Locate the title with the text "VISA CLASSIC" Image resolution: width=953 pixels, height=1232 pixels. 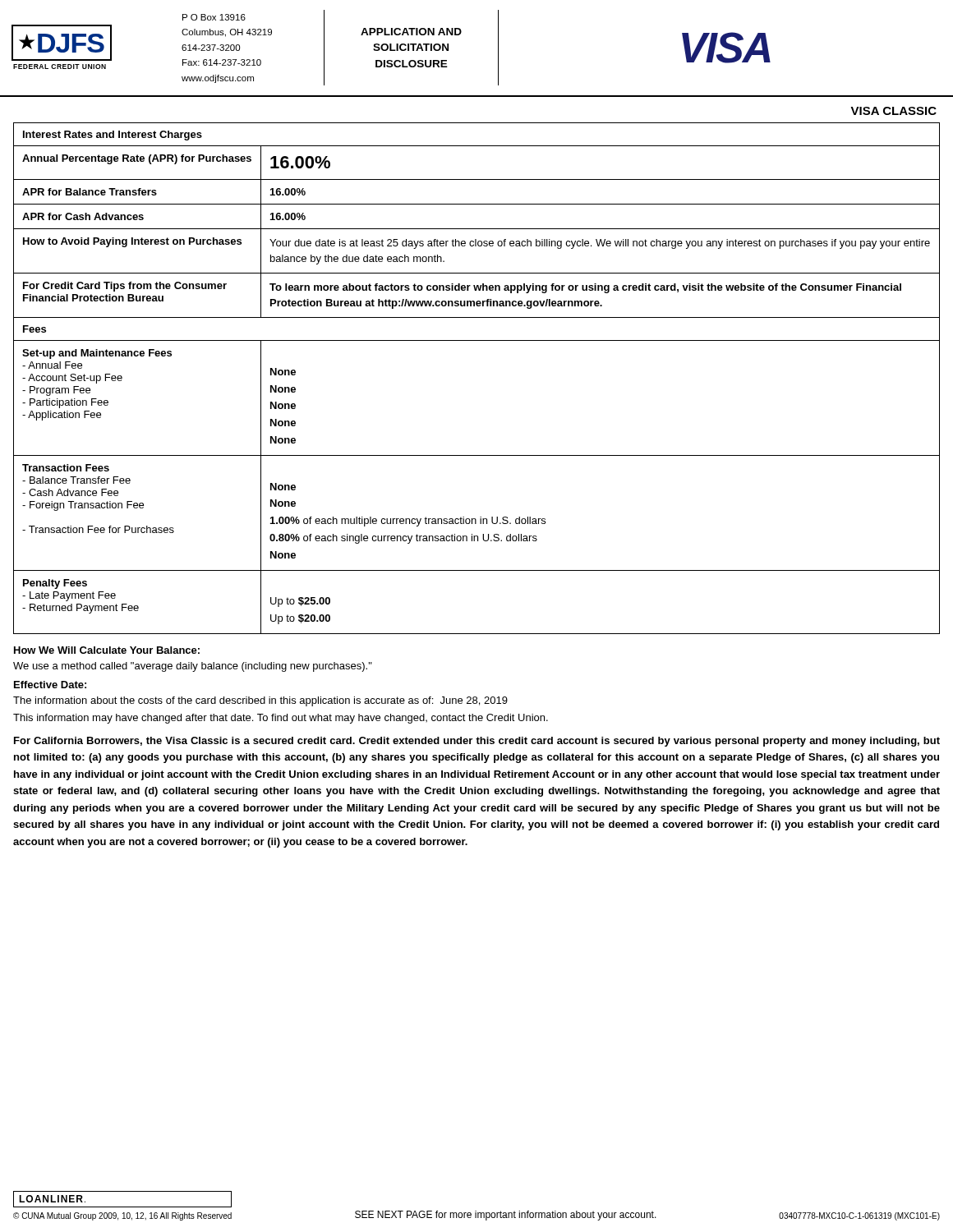pyautogui.click(x=894, y=110)
